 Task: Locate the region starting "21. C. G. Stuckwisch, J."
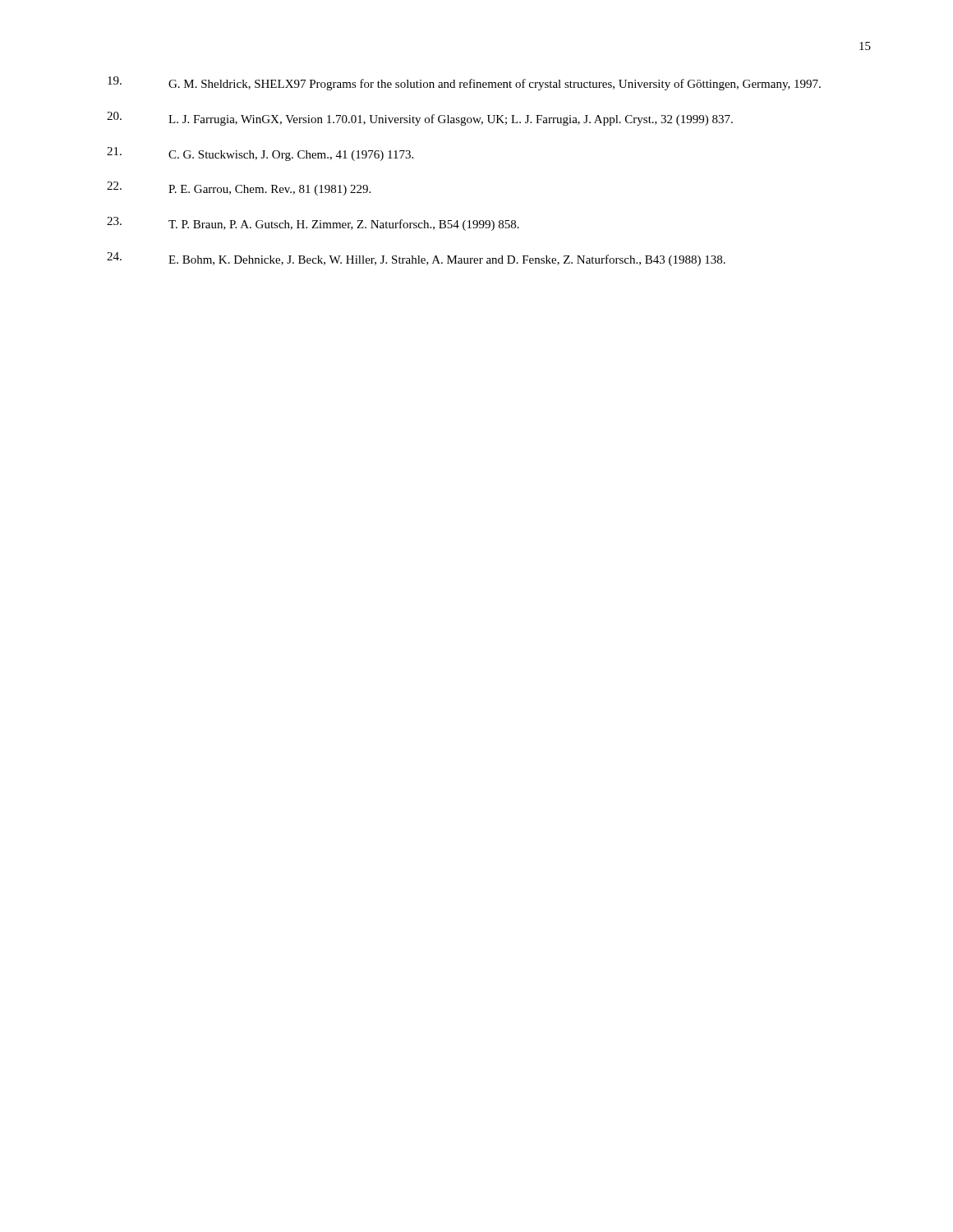(260, 154)
